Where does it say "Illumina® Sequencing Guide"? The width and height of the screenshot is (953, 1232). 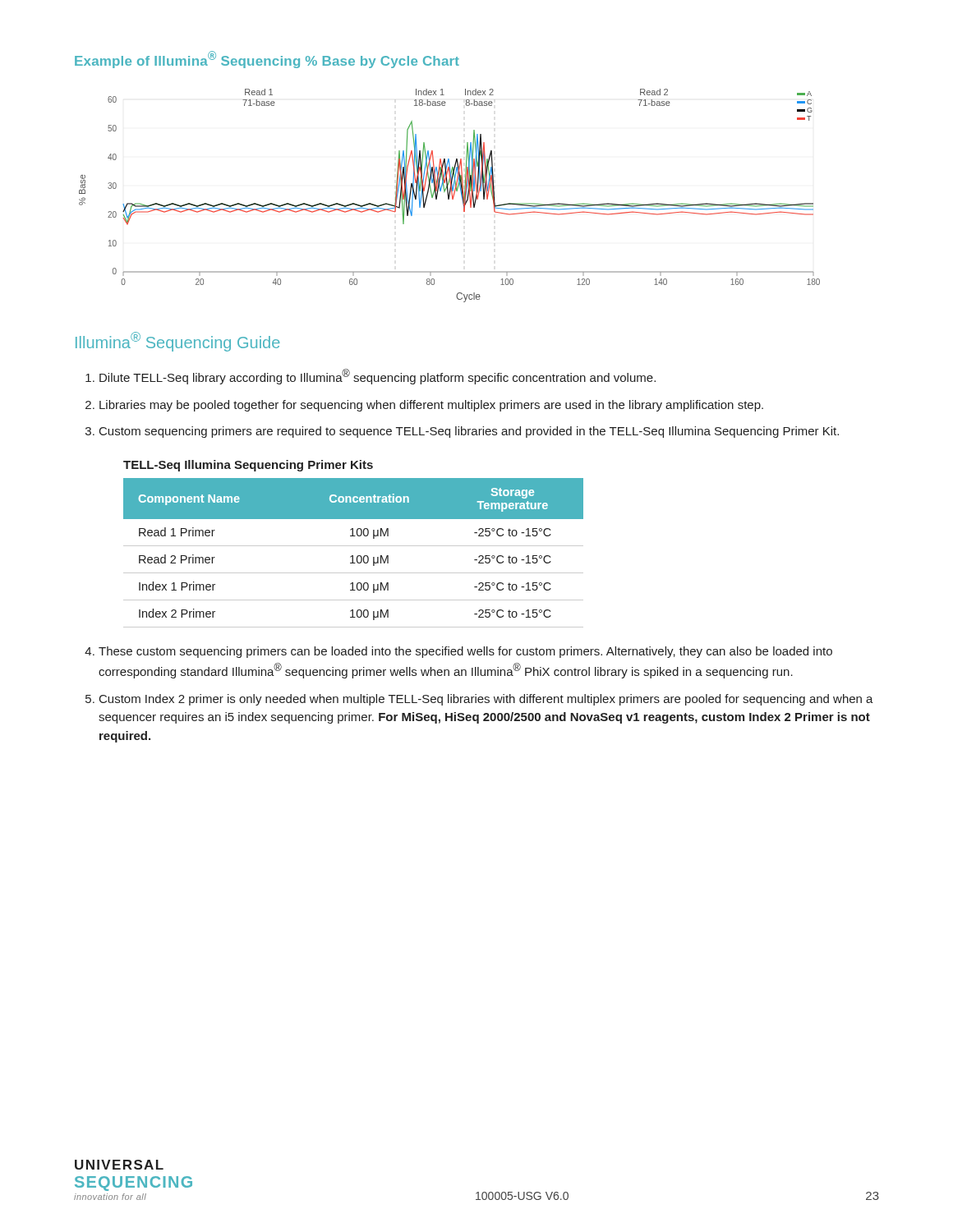(177, 340)
